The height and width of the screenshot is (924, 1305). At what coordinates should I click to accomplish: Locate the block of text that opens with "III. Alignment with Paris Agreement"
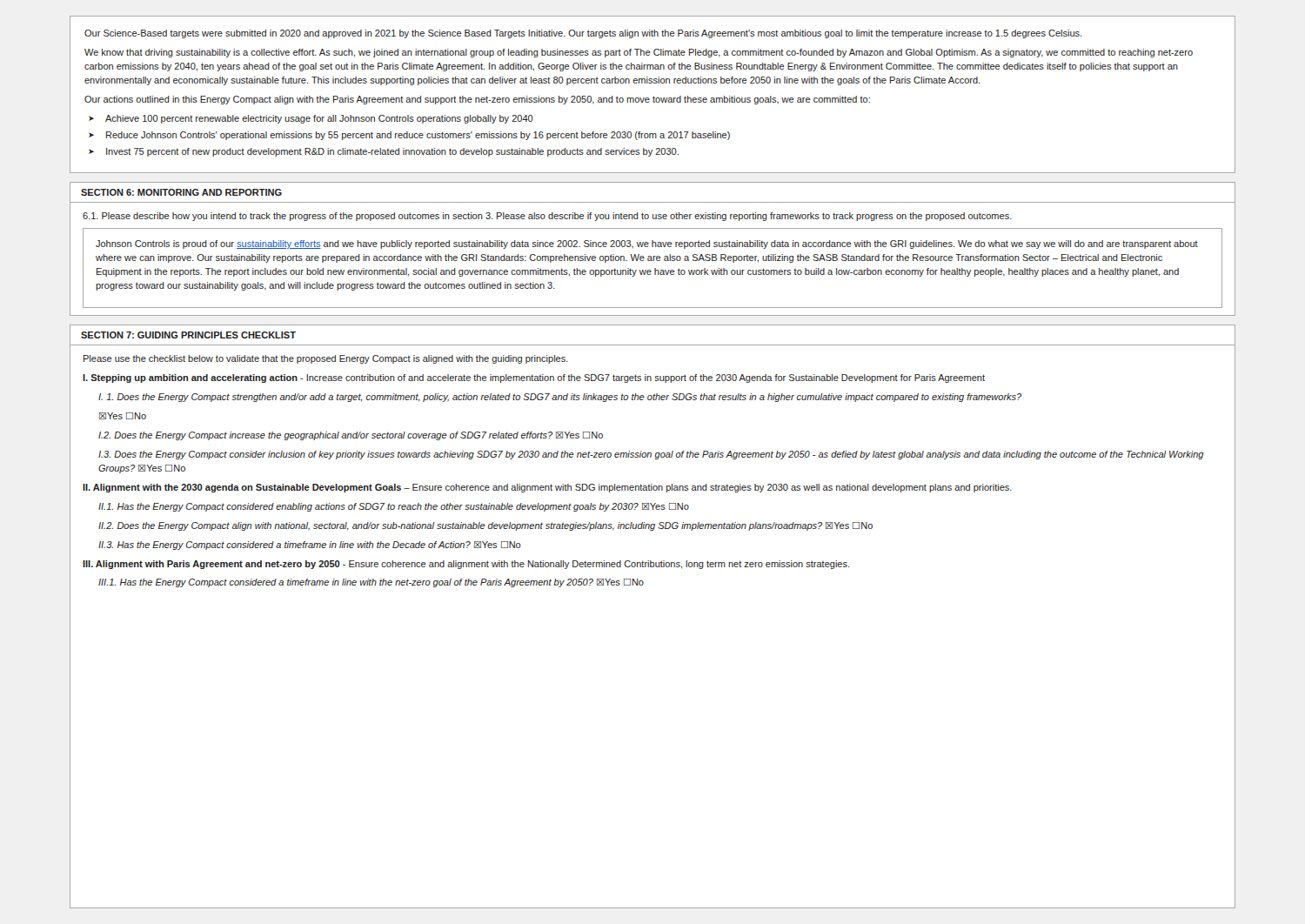pyautogui.click(x=652, y=564)
